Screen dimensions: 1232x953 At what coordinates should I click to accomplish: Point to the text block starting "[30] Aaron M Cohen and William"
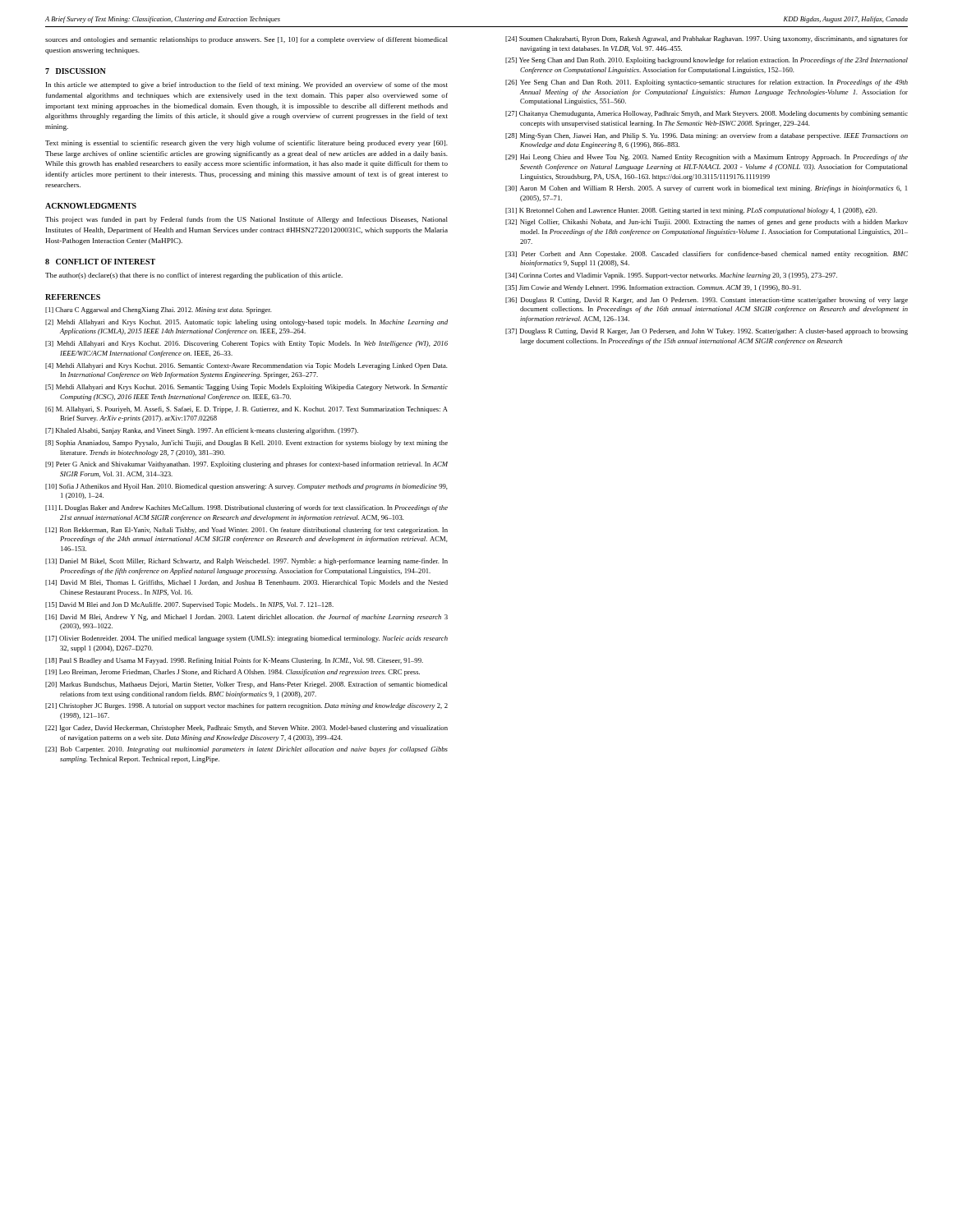coord(707,193)
